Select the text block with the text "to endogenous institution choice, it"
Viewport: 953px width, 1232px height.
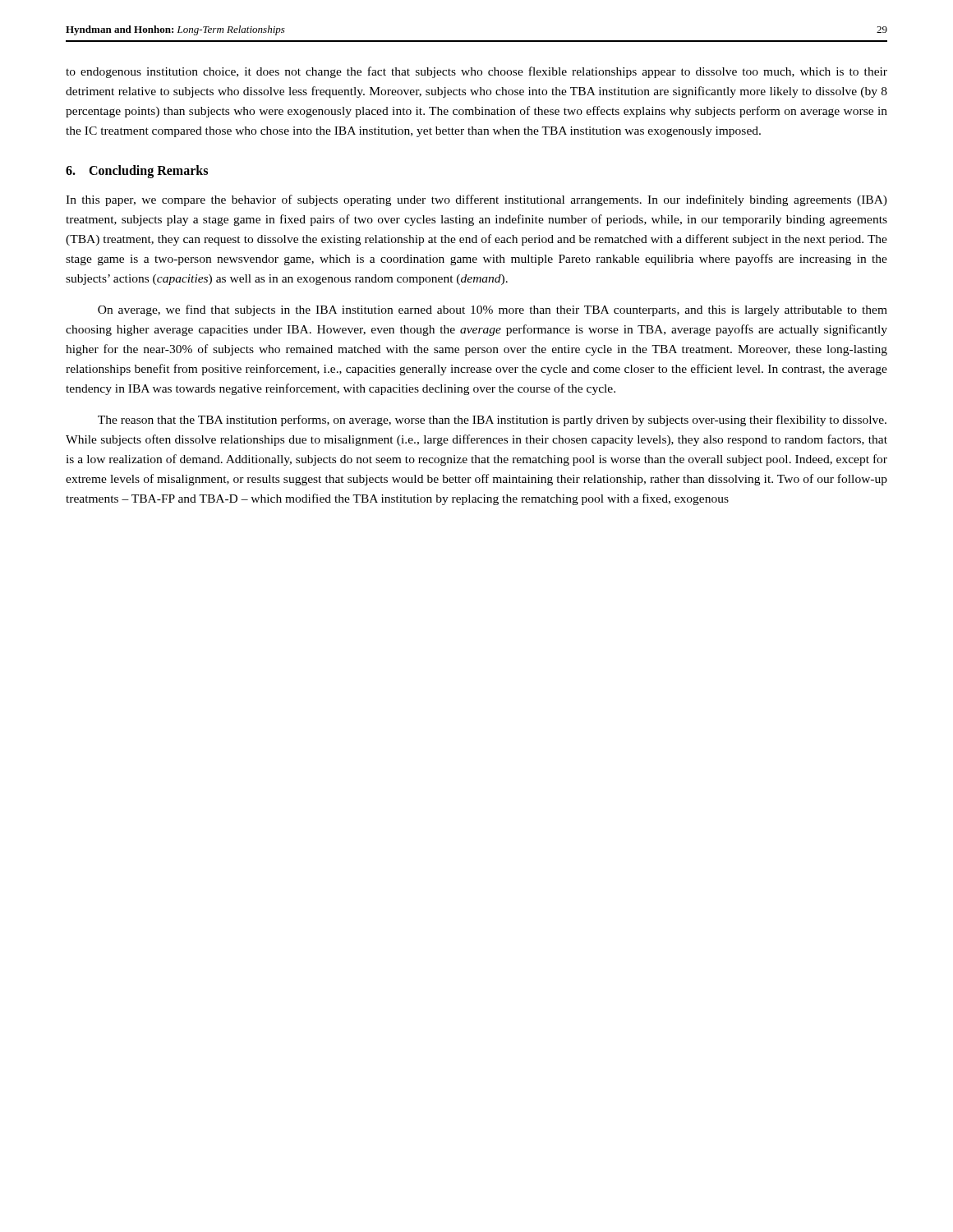[476, 101]
